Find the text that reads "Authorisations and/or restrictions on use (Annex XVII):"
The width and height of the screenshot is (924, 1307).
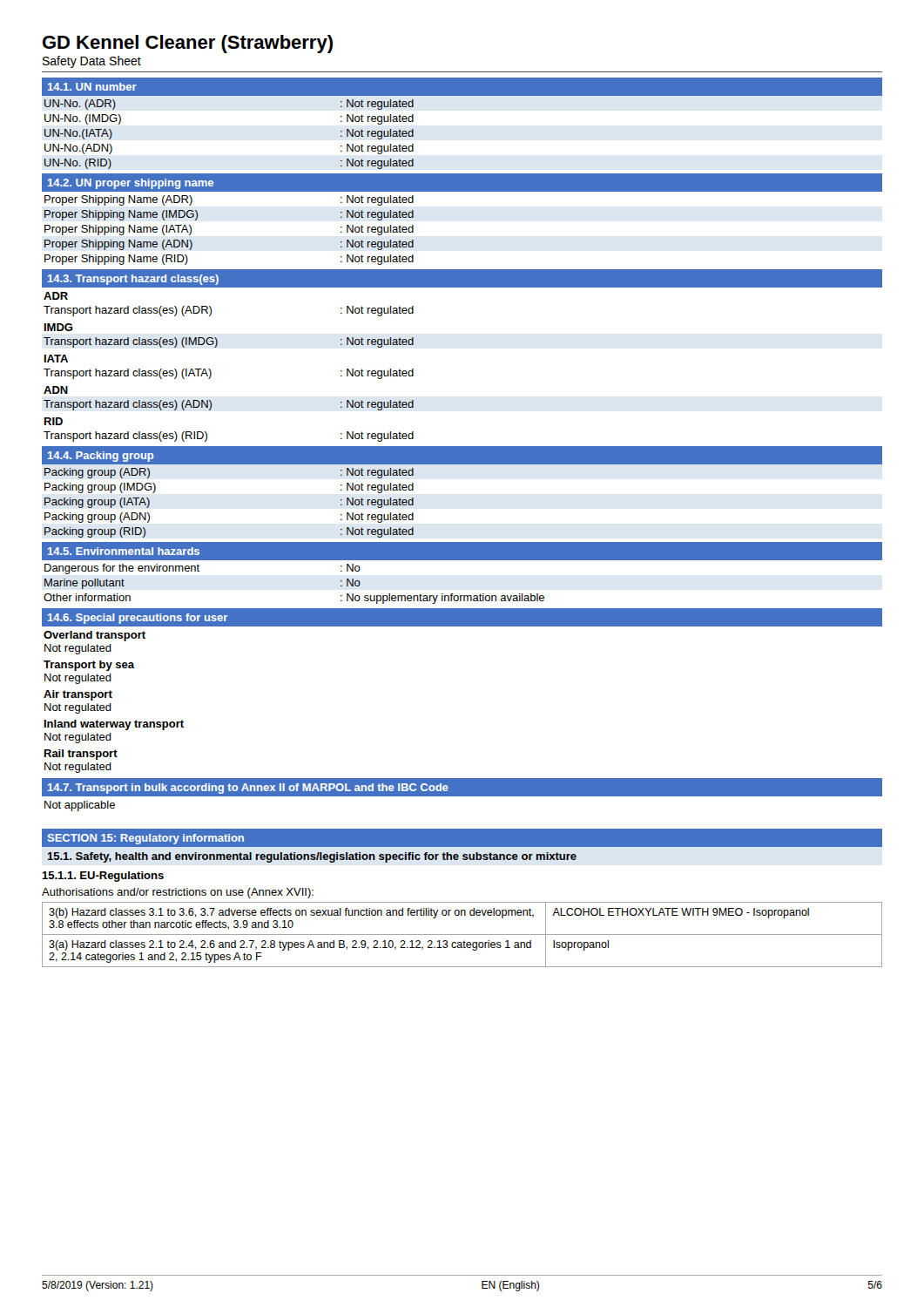(x=178, y=892)
